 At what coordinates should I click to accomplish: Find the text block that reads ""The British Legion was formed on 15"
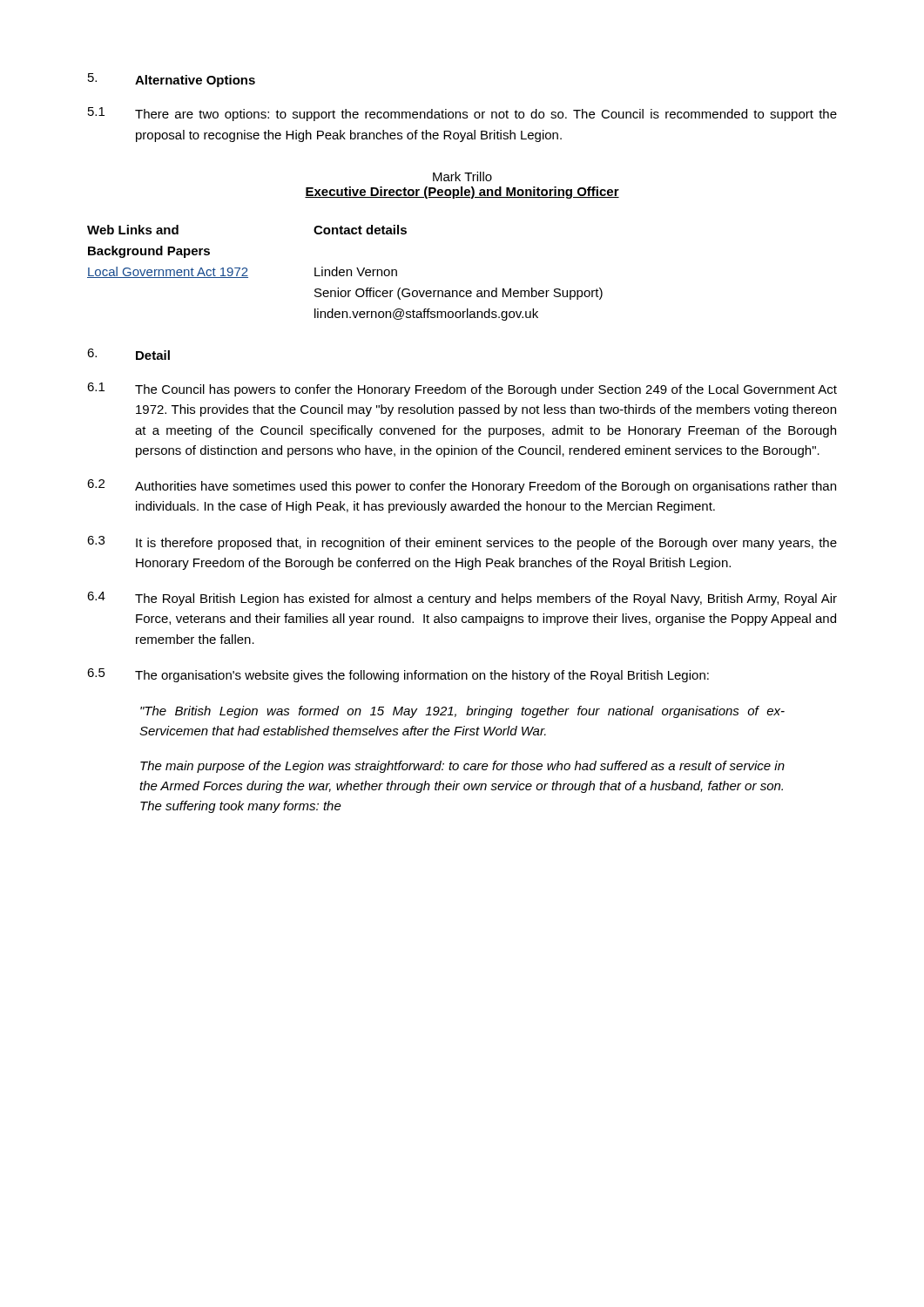[462, 758]
